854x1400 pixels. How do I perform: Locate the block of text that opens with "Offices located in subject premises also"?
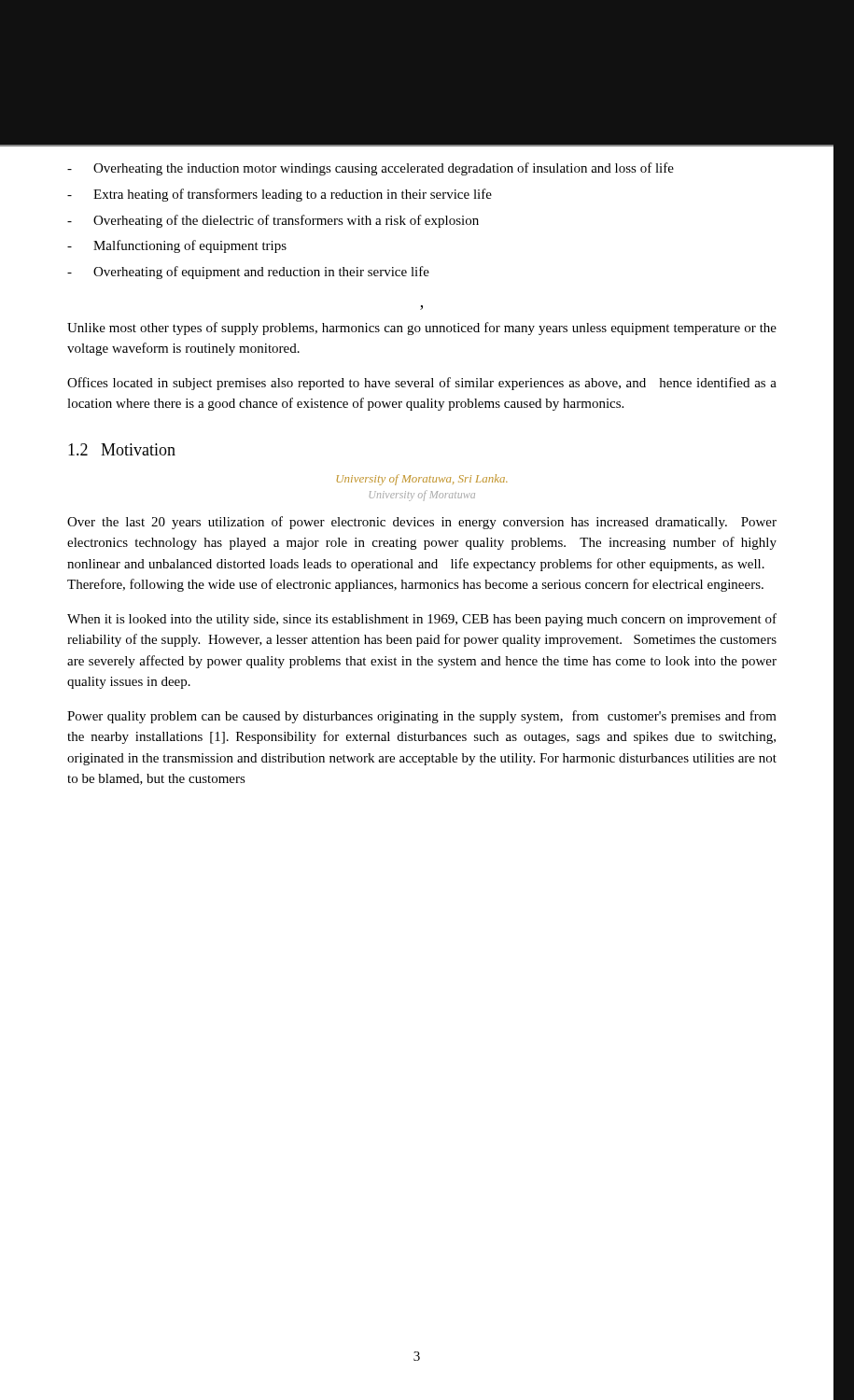pyautogui.click(x=422, y=393)
